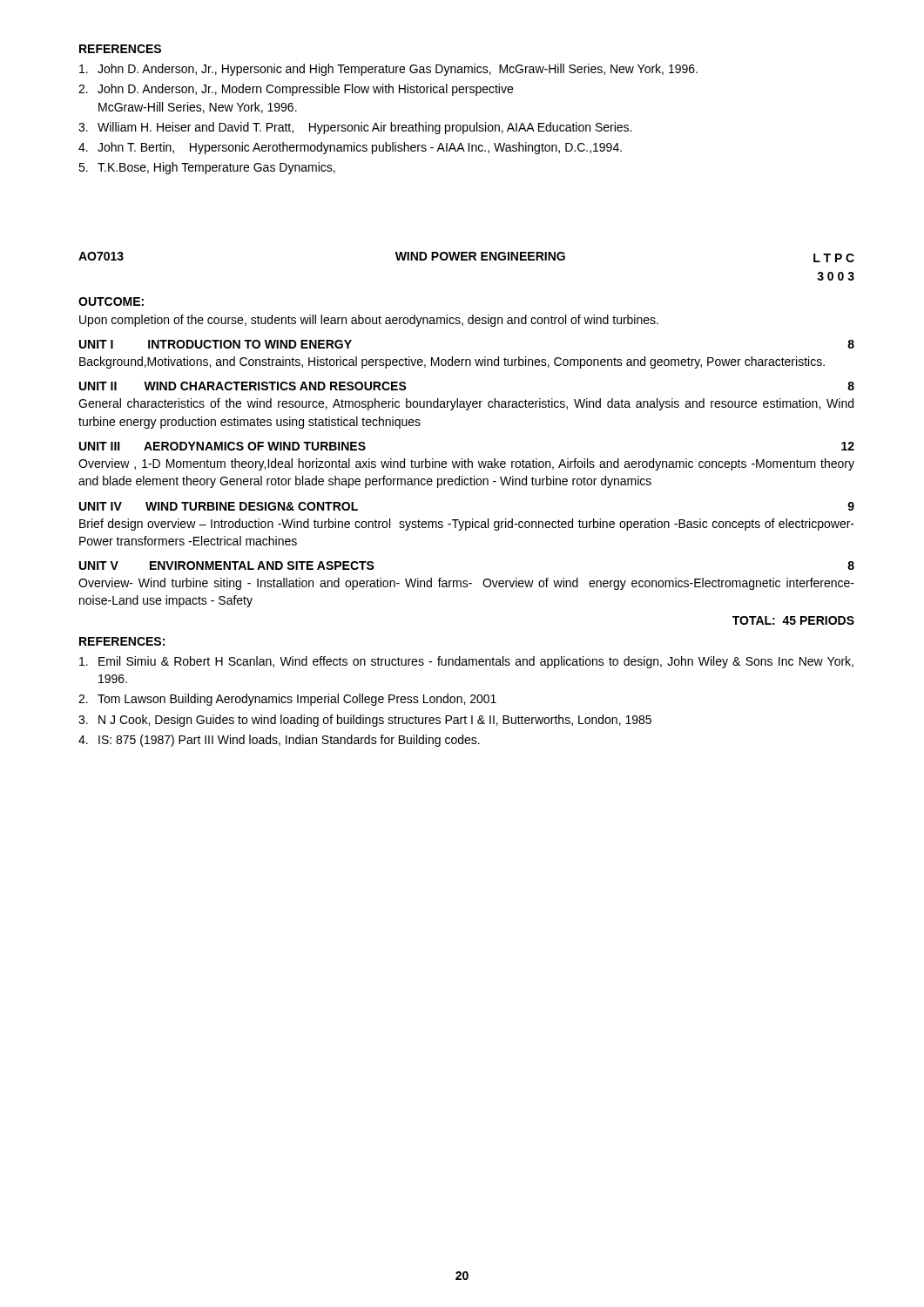The image size is (924, 1307).
Task: Find the list item containing "Emil Simiu & Robert"
Action: (x=466, y=670)
